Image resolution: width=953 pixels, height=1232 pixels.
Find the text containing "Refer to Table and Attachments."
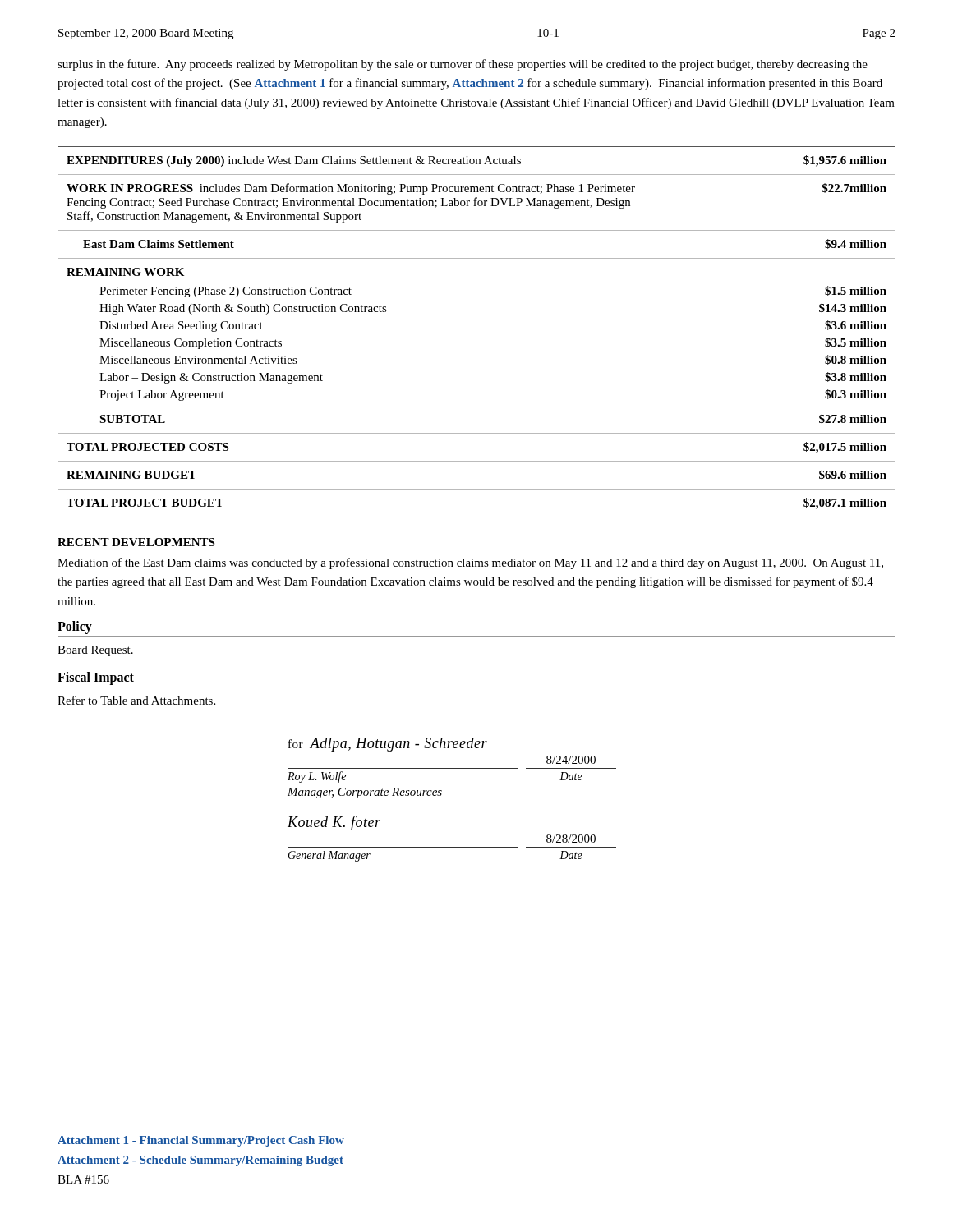click(x=137, y=701)
